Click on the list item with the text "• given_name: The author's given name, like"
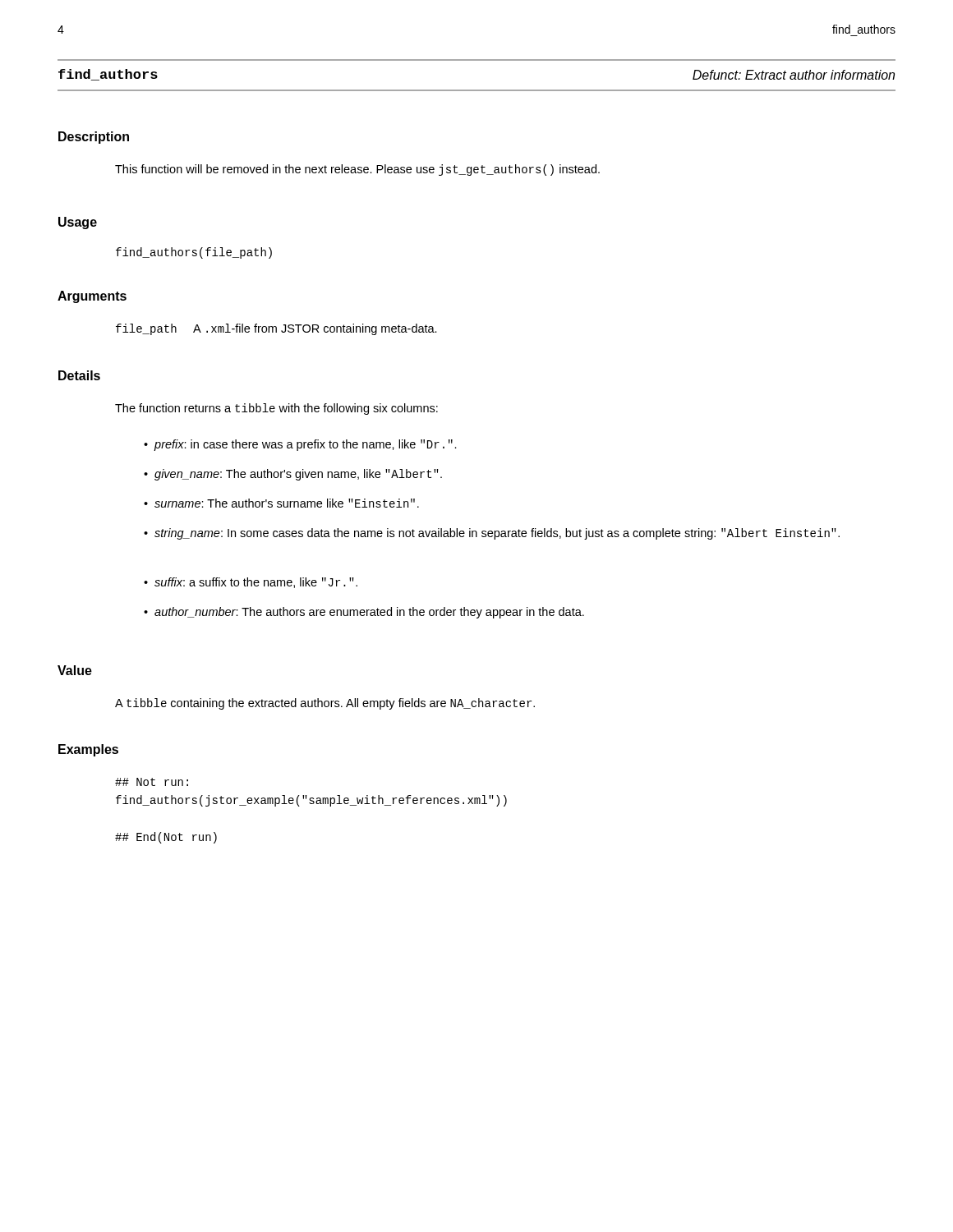Image resolution: width=953 pixels, height=1232 pixels. pyautogui.click(x=293, y=475)
